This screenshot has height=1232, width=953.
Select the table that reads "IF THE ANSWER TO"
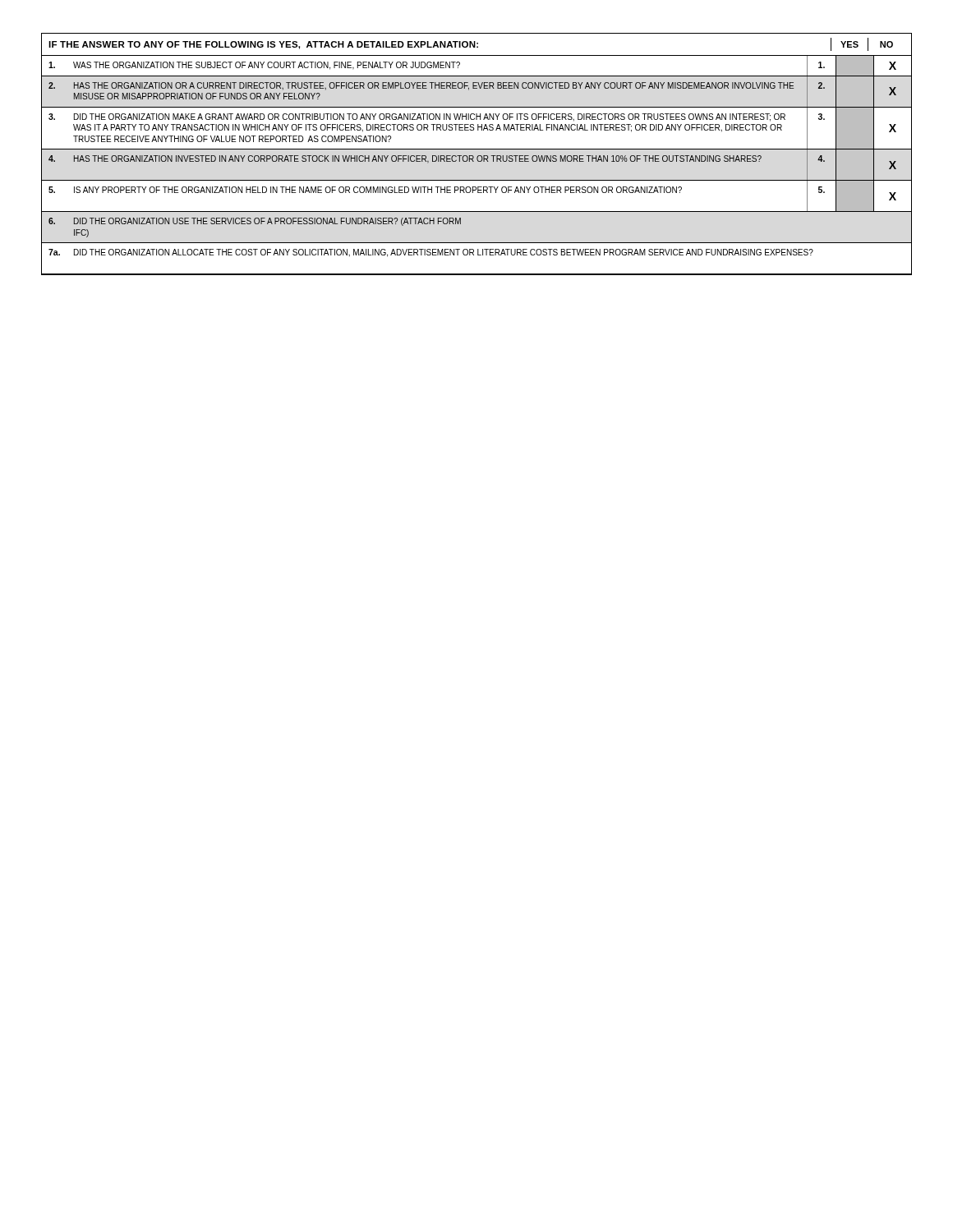coord(476,154)
